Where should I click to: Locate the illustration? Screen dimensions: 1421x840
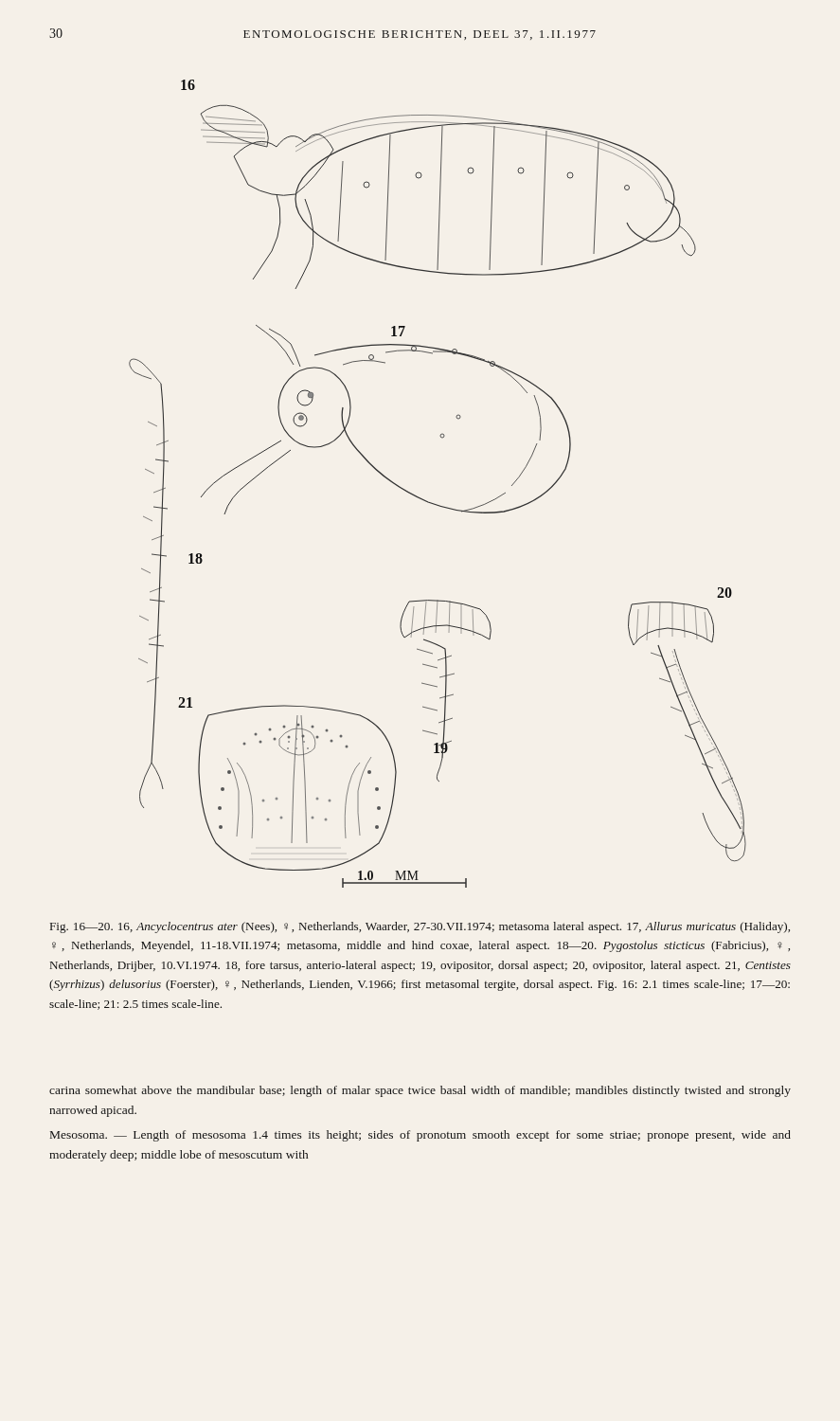[x=420, y=483]
